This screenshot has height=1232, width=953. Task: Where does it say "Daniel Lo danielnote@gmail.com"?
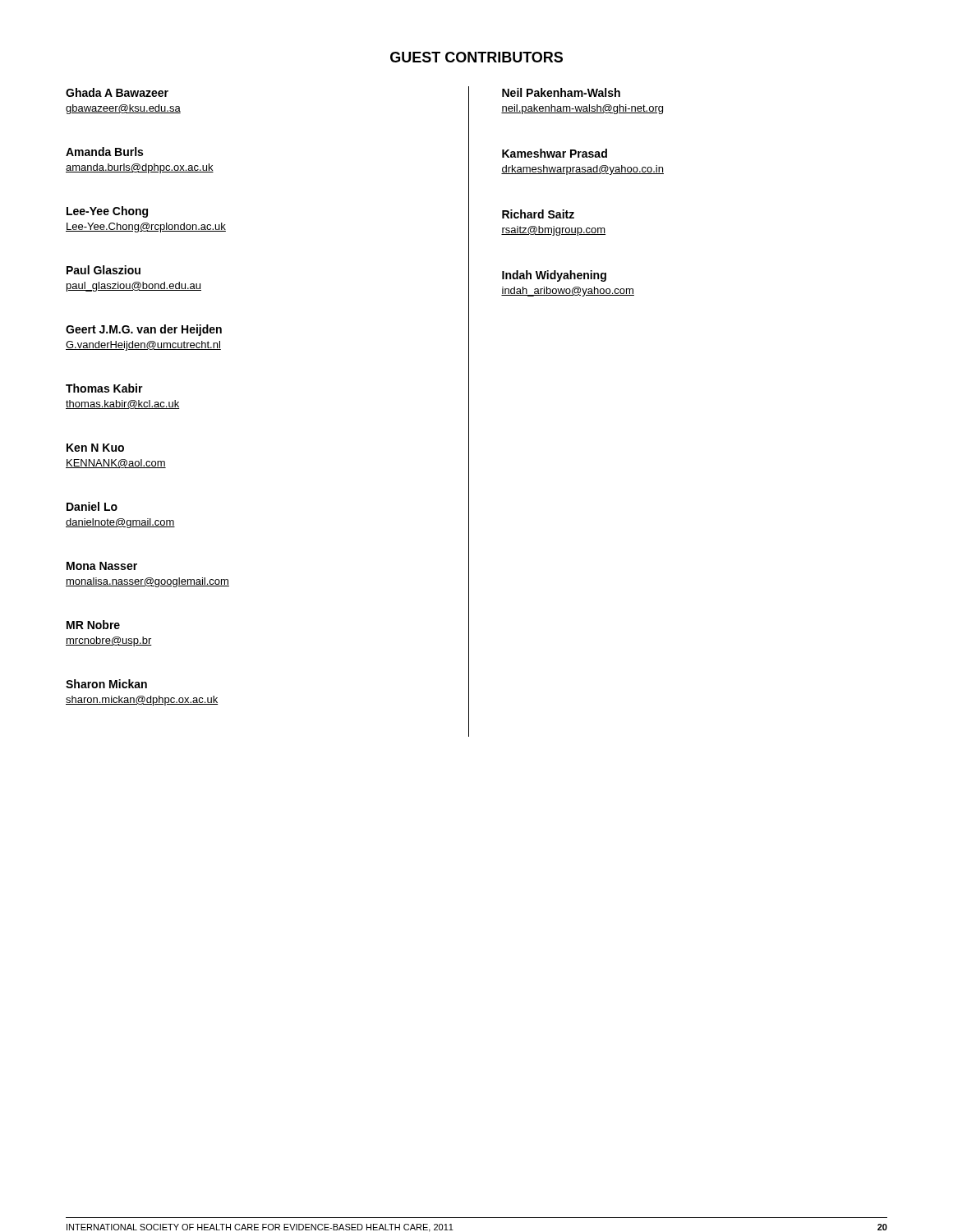[x=92, y=506]
